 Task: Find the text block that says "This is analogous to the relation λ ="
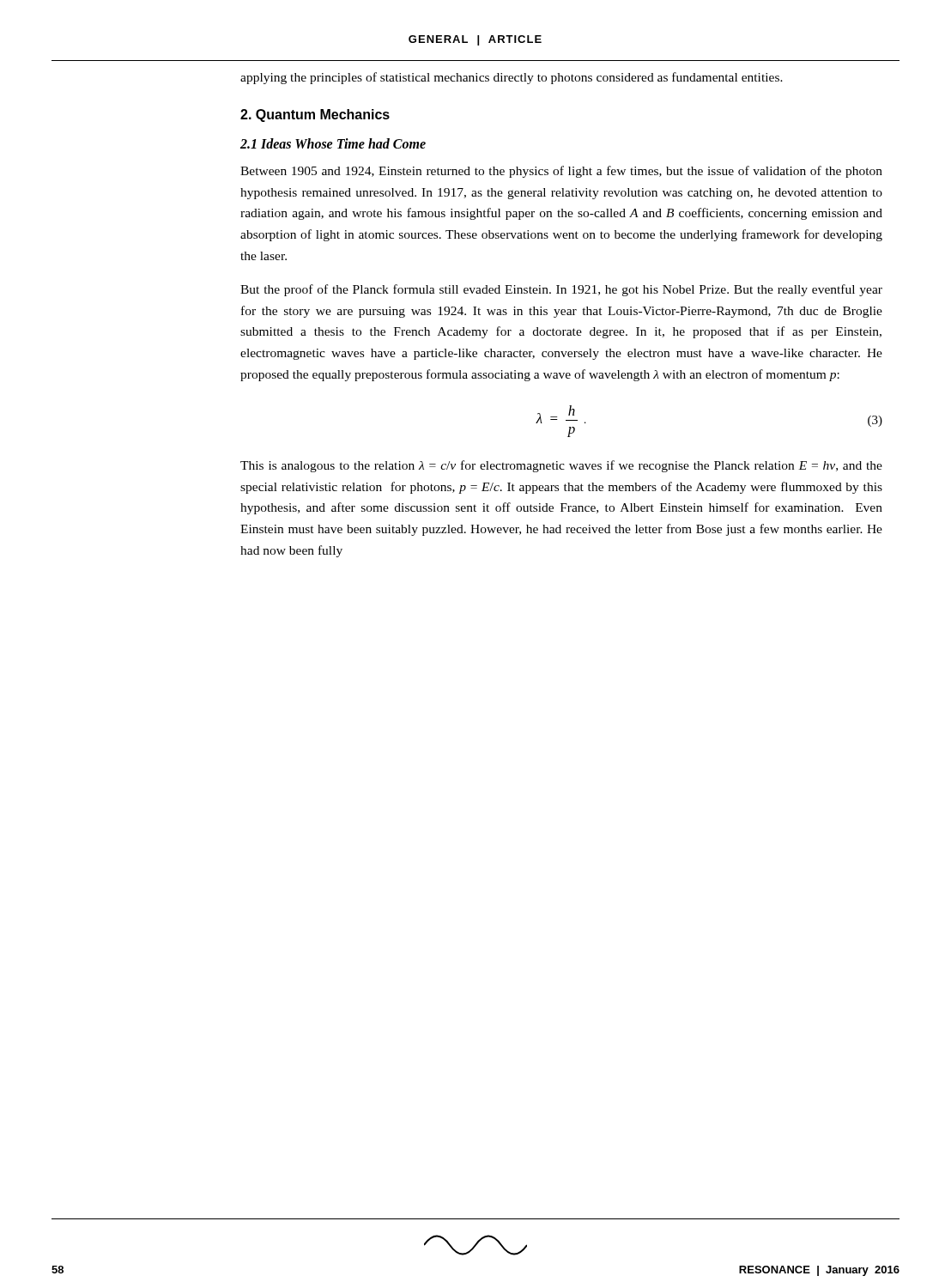(x=561, y=507)
